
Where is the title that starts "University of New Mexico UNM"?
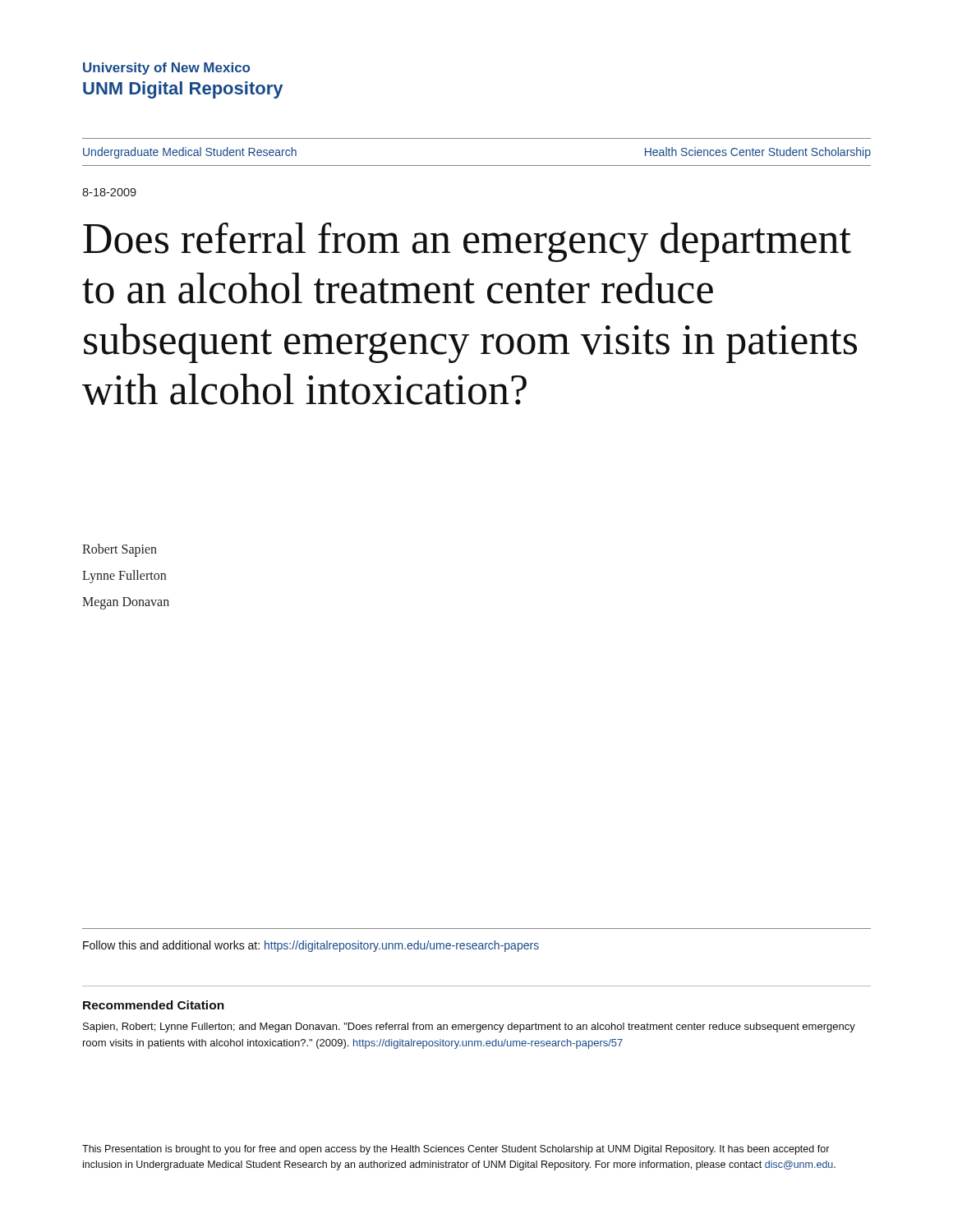pyautogui.click(x=166, y=69)
